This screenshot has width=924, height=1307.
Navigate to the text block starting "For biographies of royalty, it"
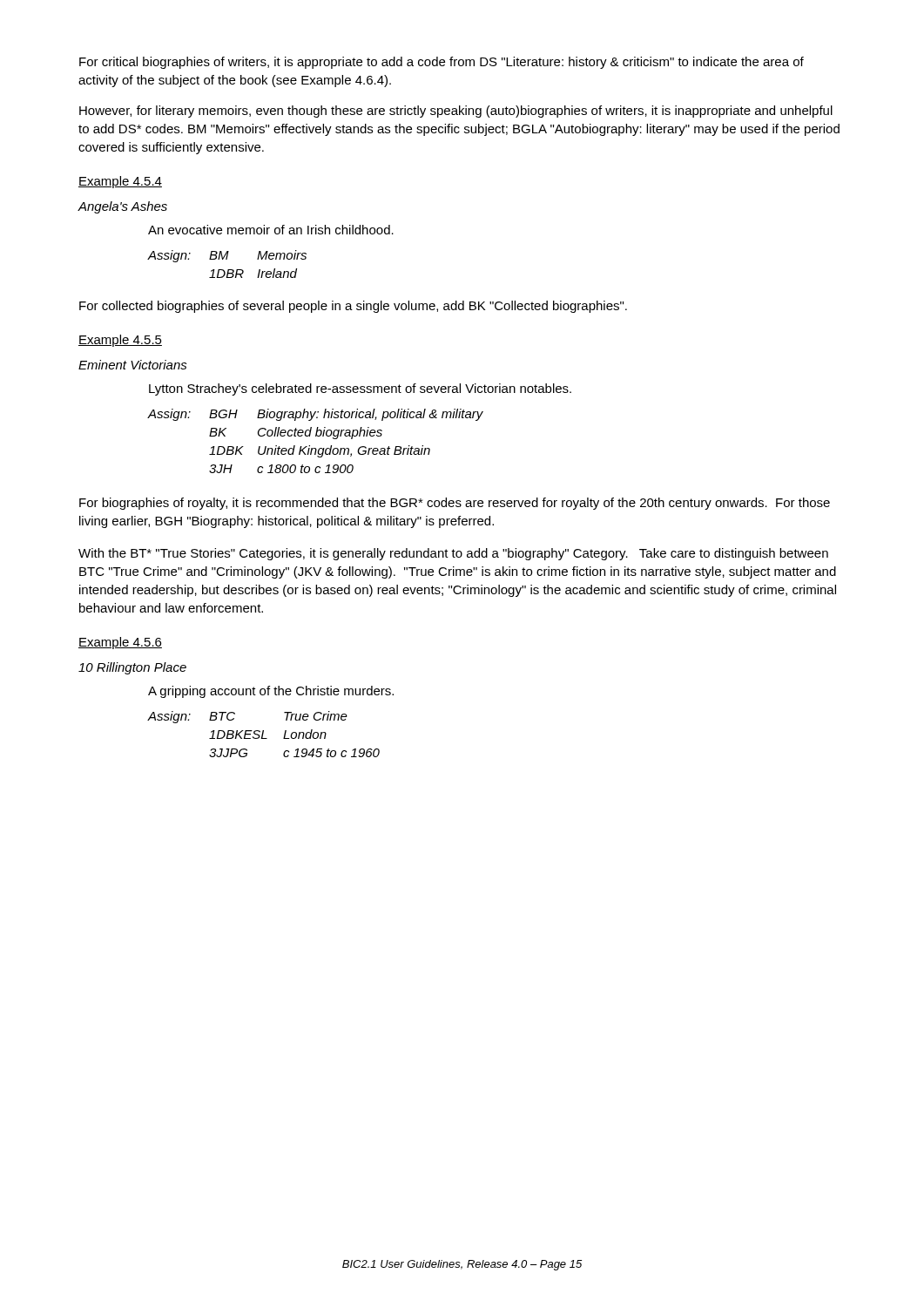[x=454, y=511]
